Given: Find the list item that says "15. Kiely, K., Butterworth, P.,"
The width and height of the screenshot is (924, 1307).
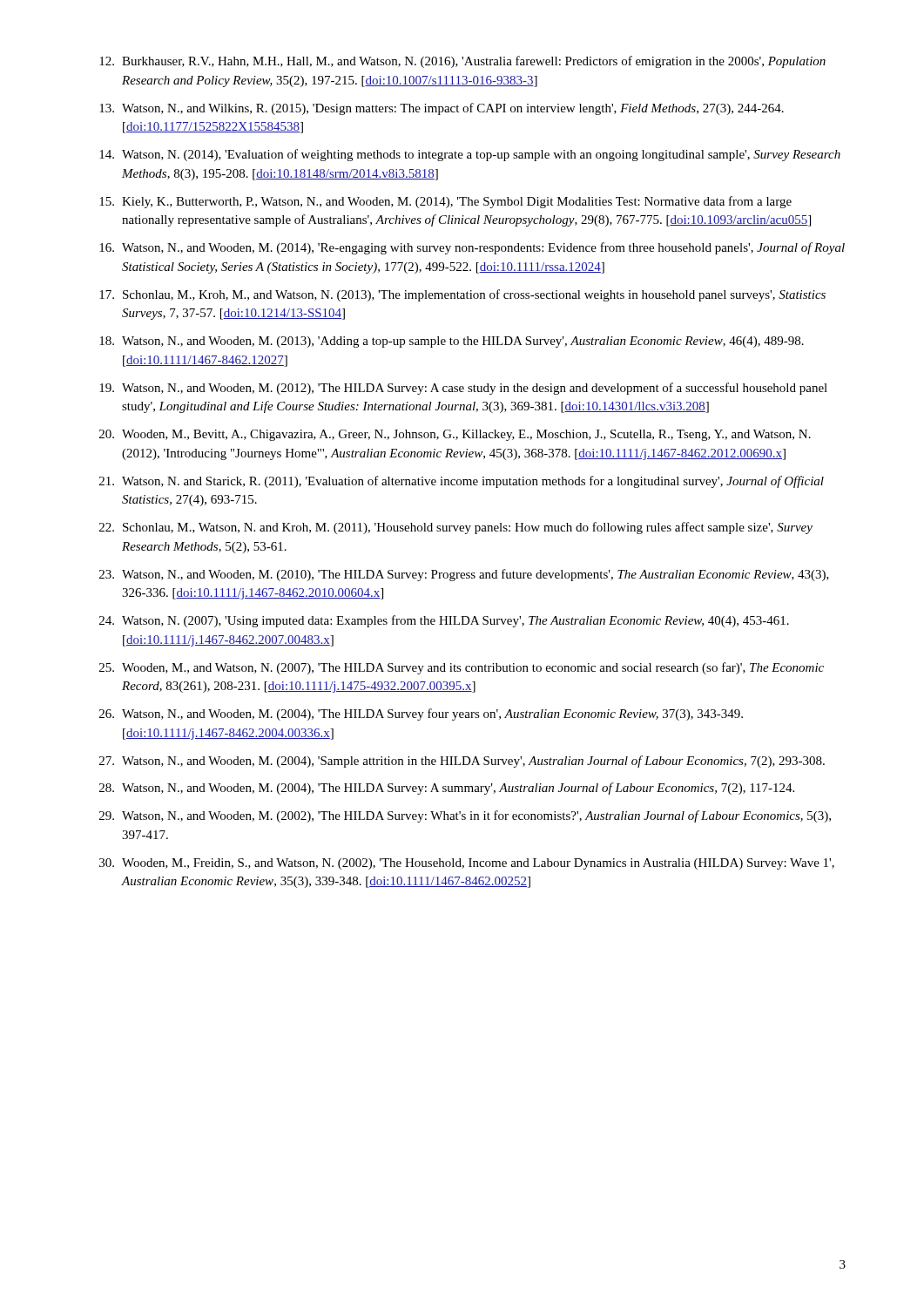Looking at the screenshot, I should coord(462,211).
